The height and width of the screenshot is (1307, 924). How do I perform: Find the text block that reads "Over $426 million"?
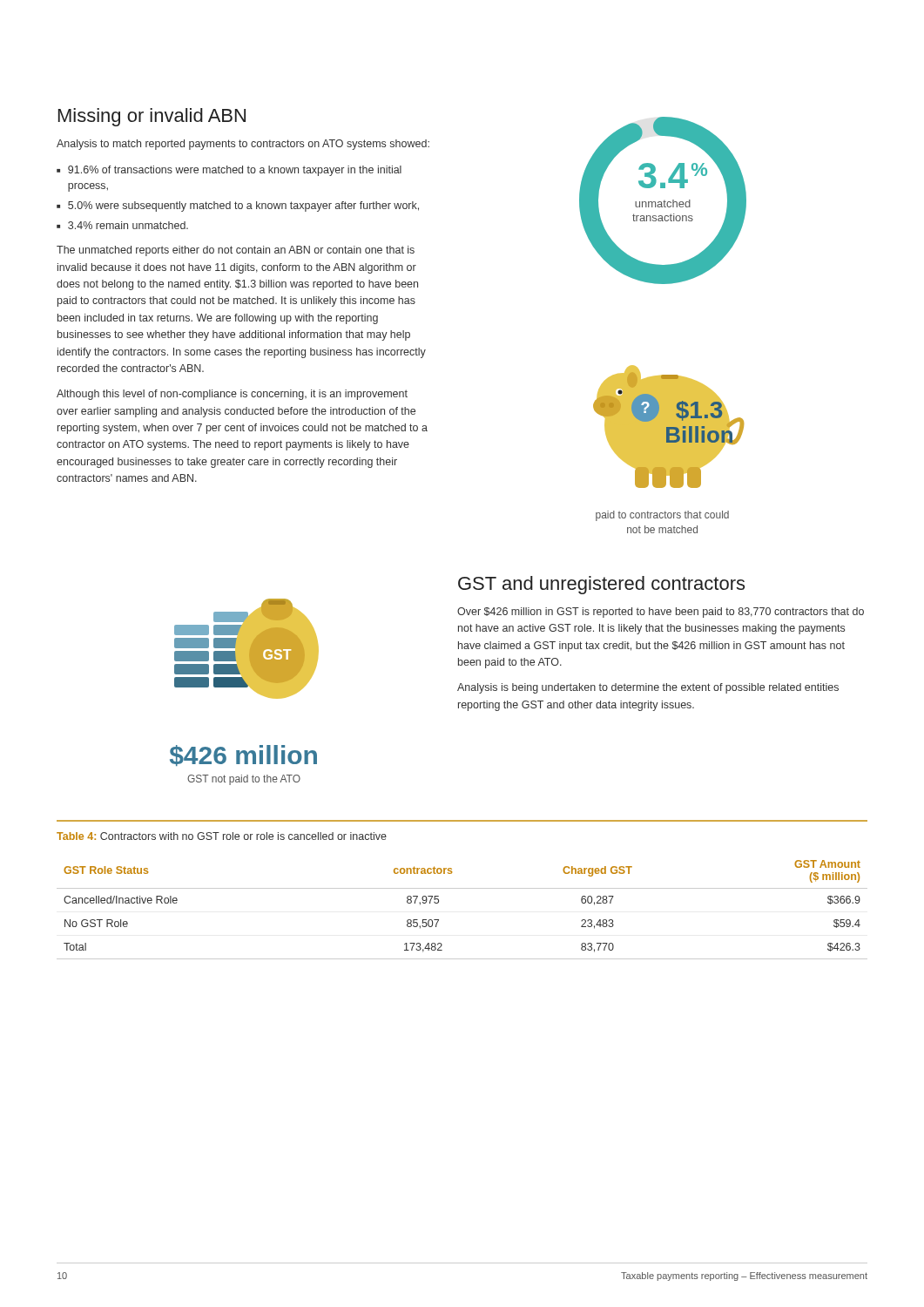pos(662,638)
